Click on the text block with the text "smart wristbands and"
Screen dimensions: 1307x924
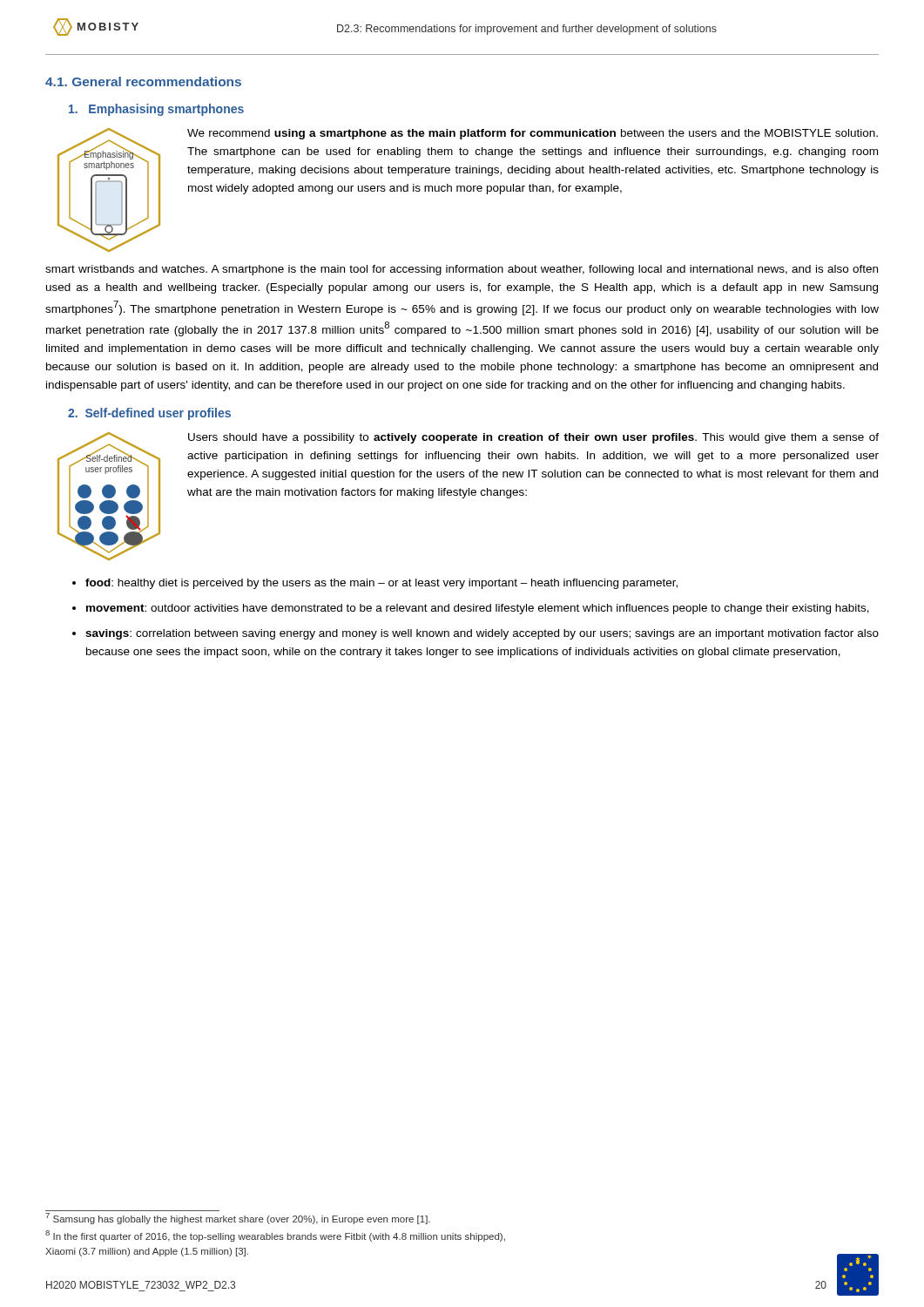tap(462, 327)
